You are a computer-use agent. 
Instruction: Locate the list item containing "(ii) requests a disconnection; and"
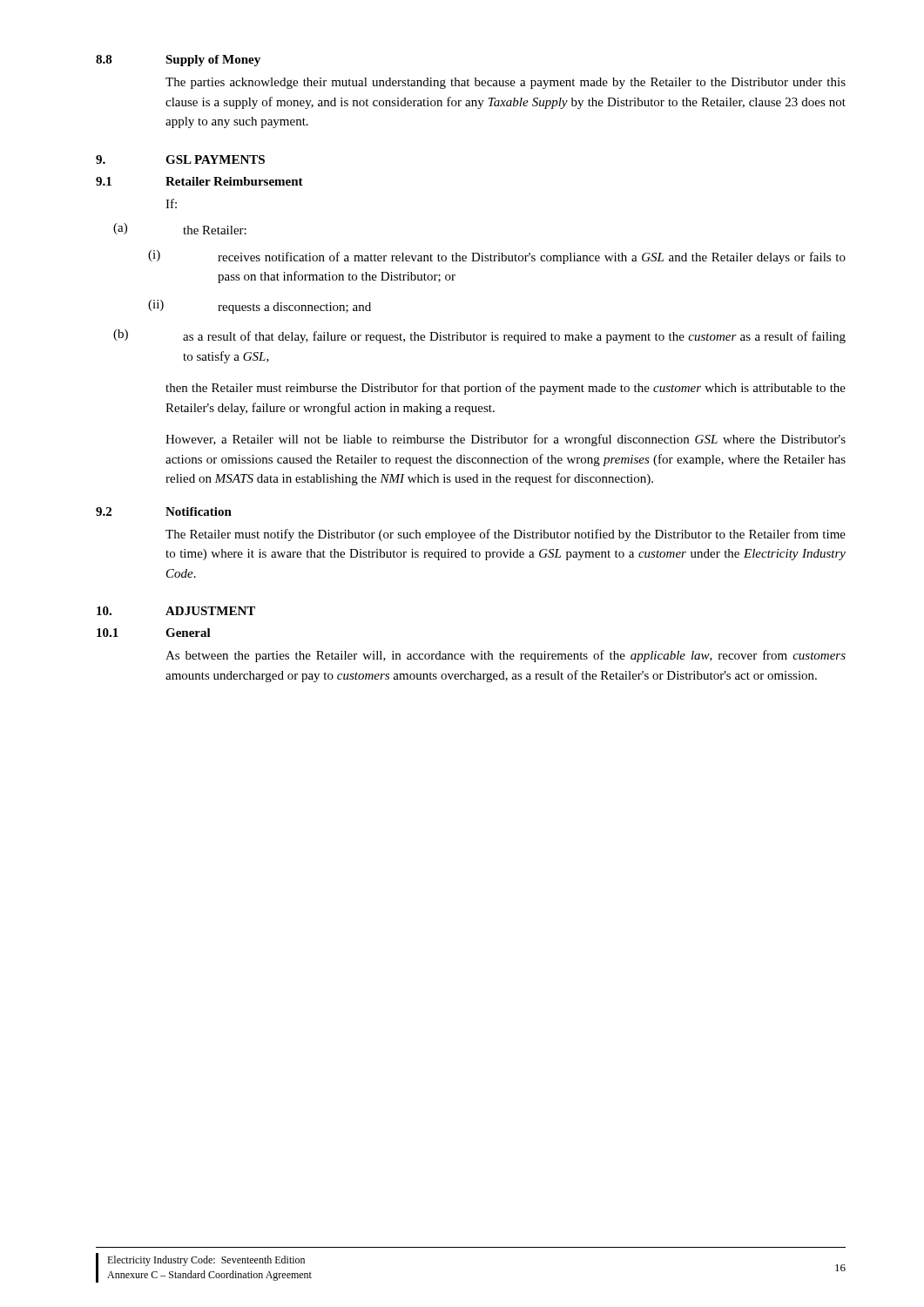(x=260, y=307)
